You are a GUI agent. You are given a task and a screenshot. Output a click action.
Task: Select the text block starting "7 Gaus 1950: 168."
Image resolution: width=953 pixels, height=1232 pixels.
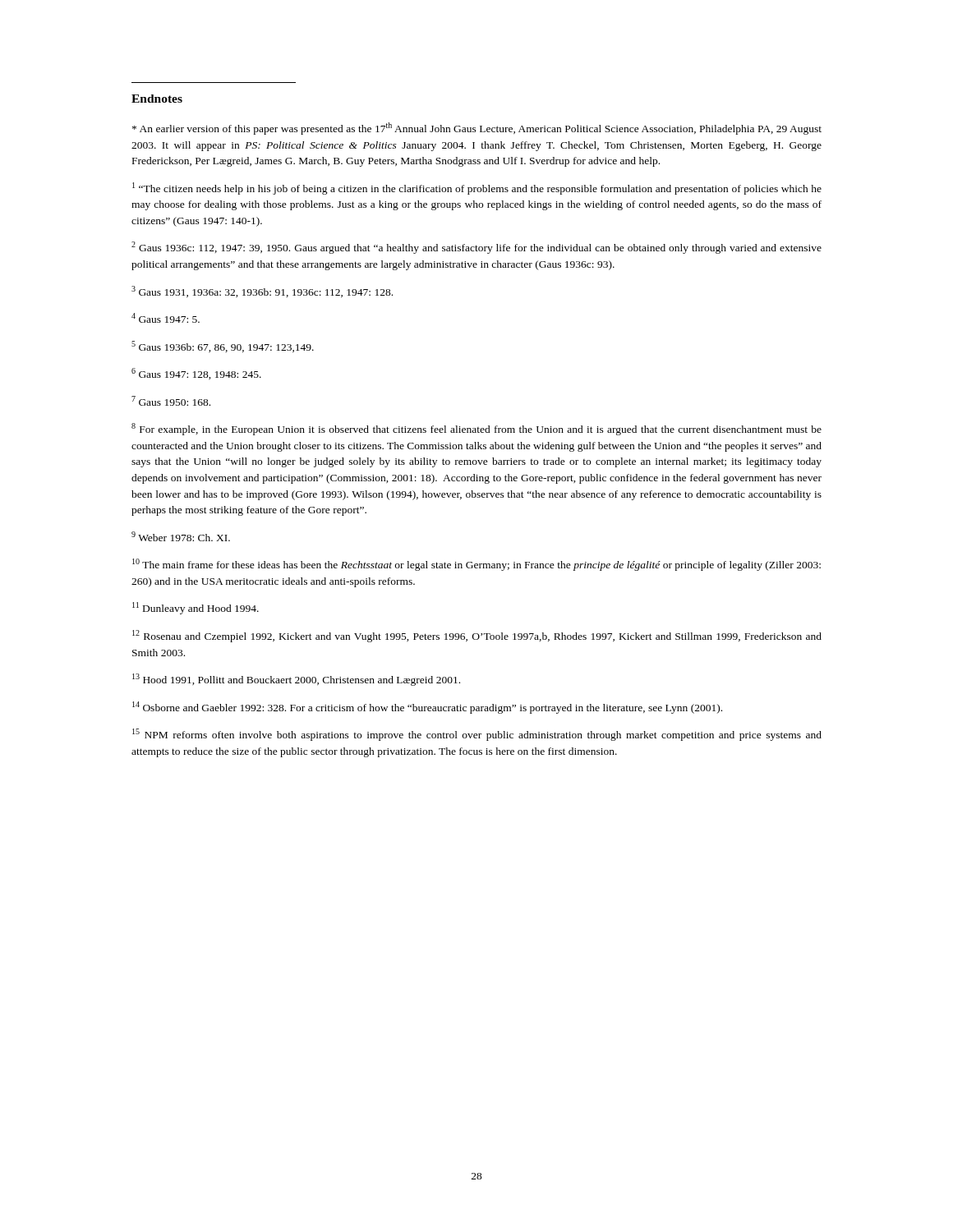click(x=171, y=401)
